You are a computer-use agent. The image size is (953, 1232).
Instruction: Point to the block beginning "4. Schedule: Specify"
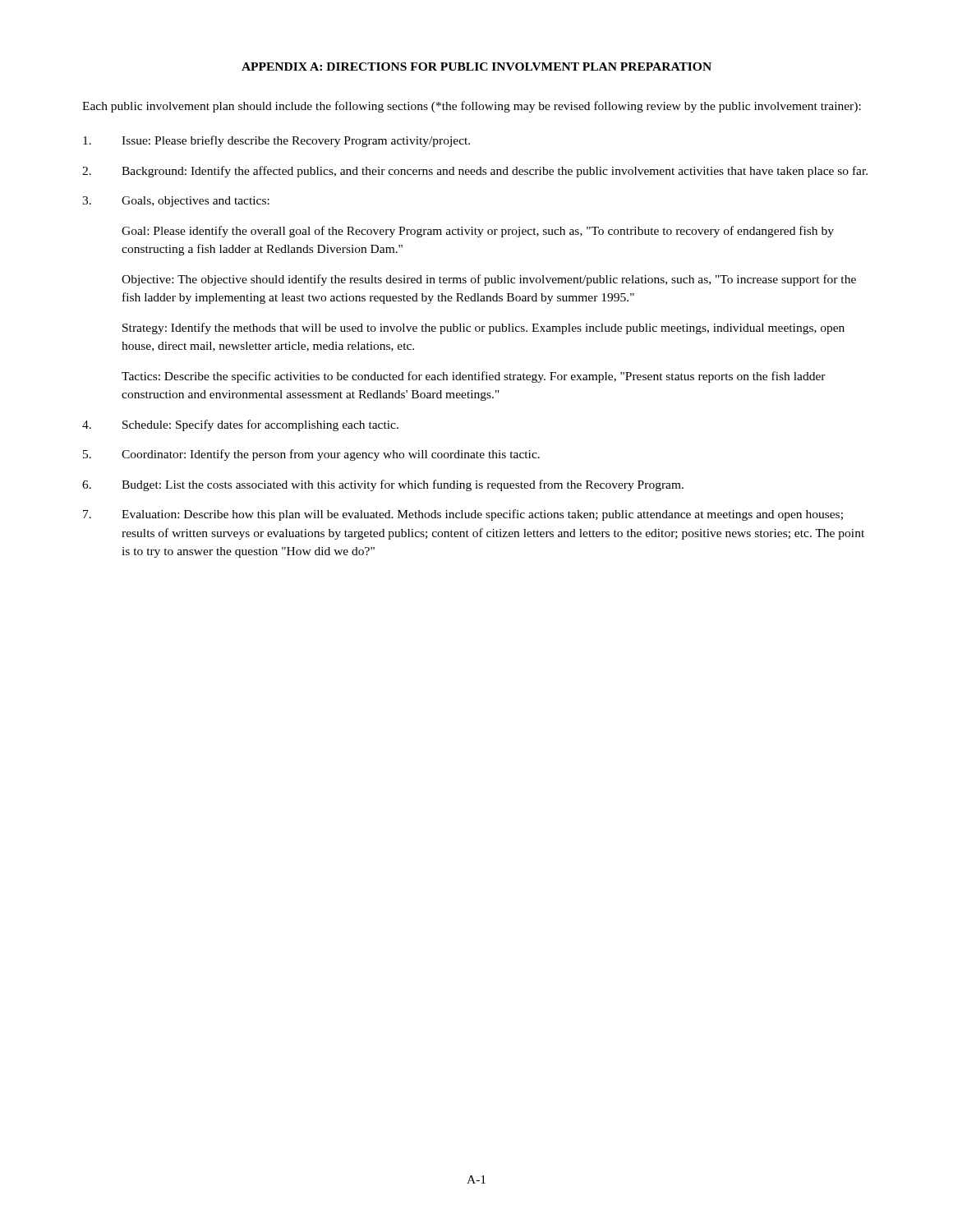pos(240,425)
